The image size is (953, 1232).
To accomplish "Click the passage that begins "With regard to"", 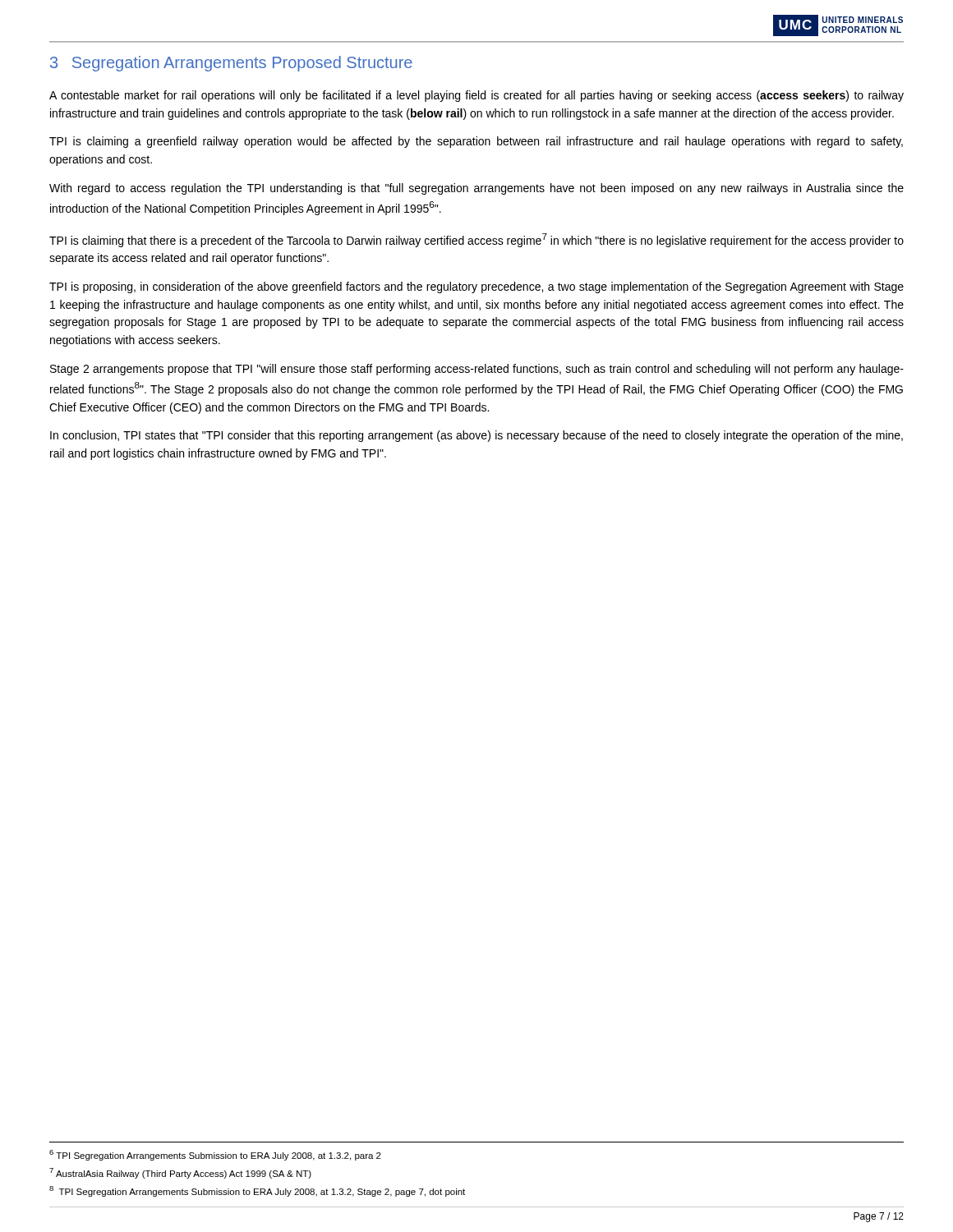I will tap(476, 199).
